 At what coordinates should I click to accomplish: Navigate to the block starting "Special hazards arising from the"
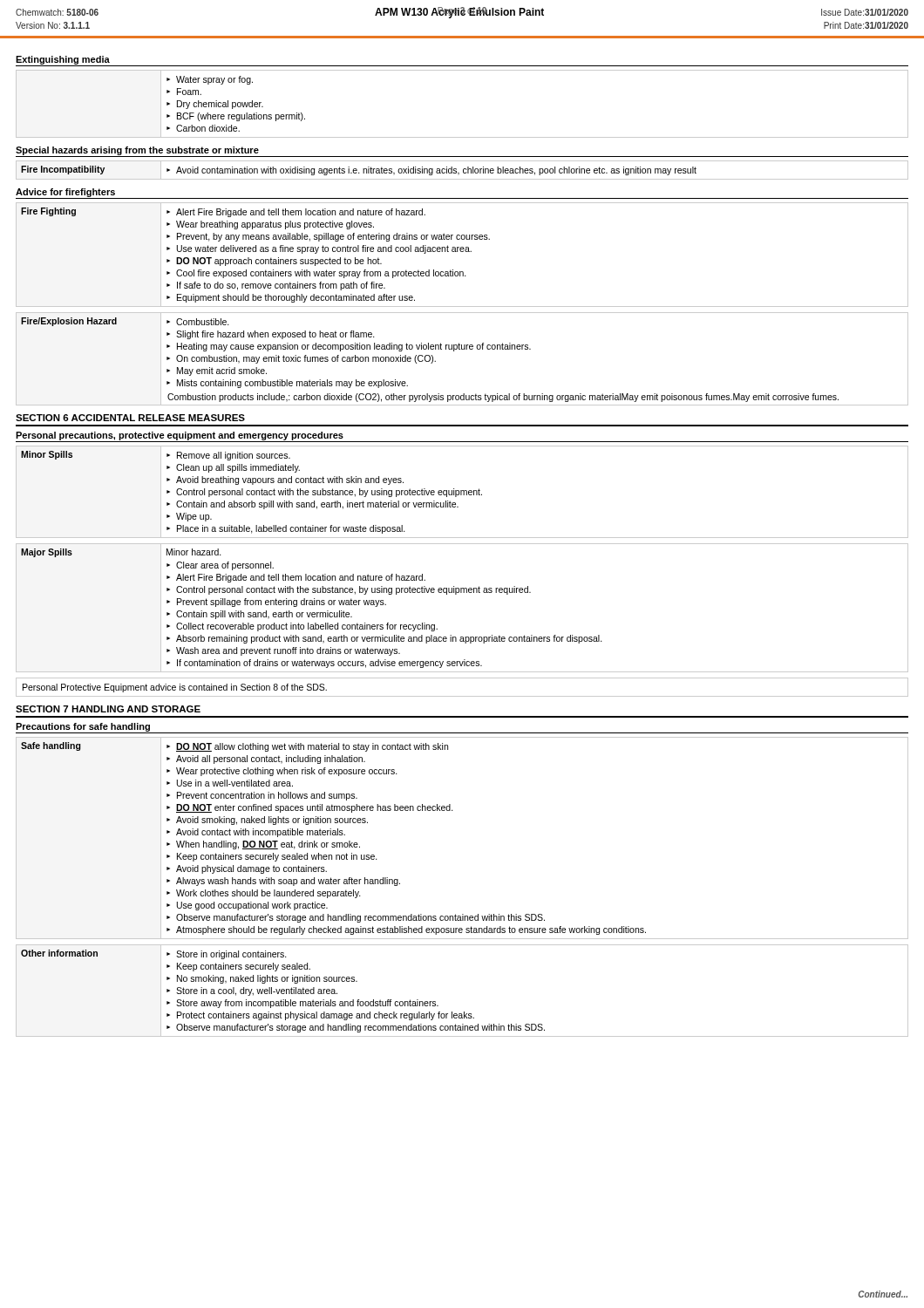coord(137,150)
